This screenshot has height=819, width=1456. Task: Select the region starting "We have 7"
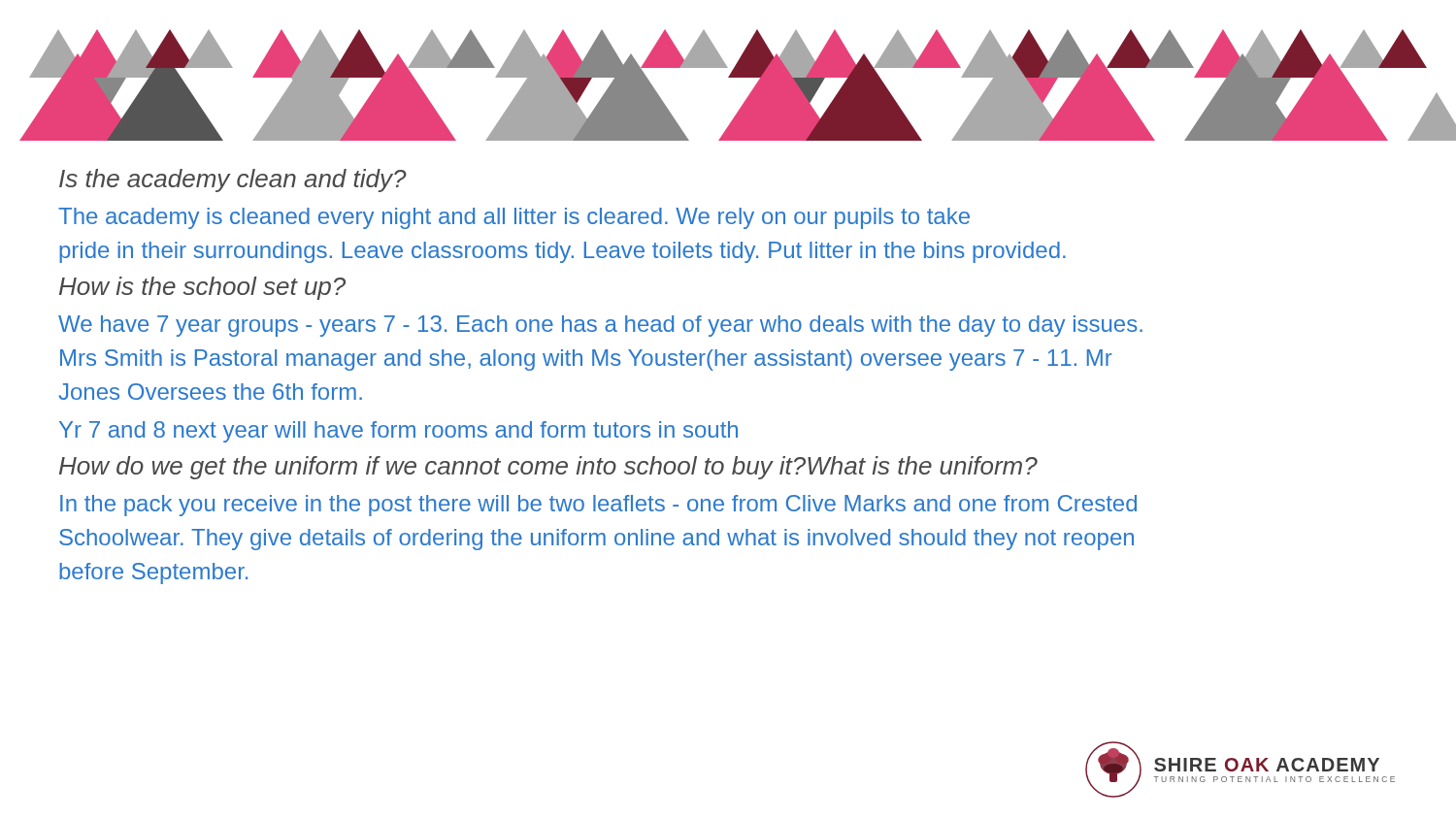pyautogui.click(x=601, y=358)
